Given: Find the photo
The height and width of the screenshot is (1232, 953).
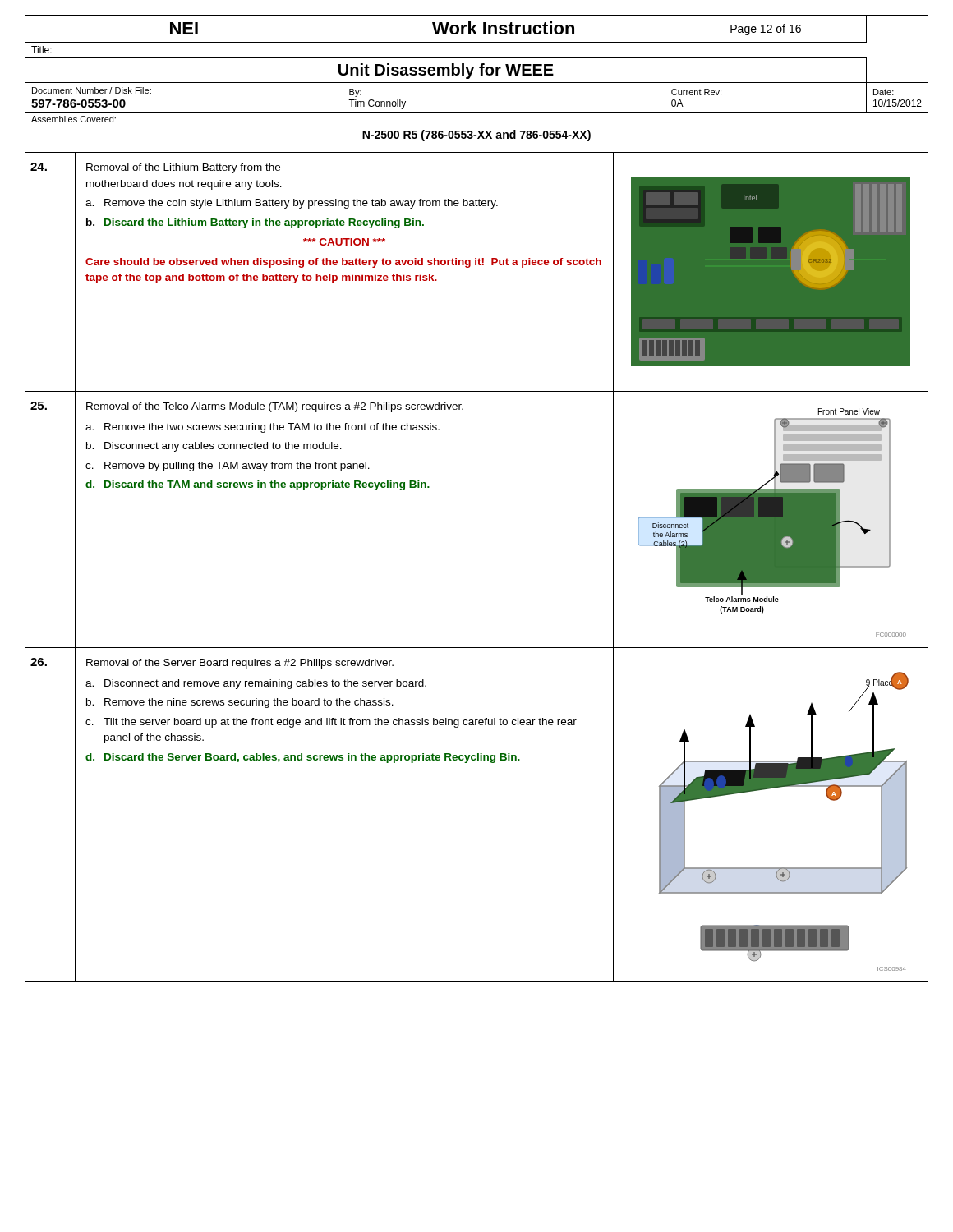Looking at the screenshot, I should (771, 272).
